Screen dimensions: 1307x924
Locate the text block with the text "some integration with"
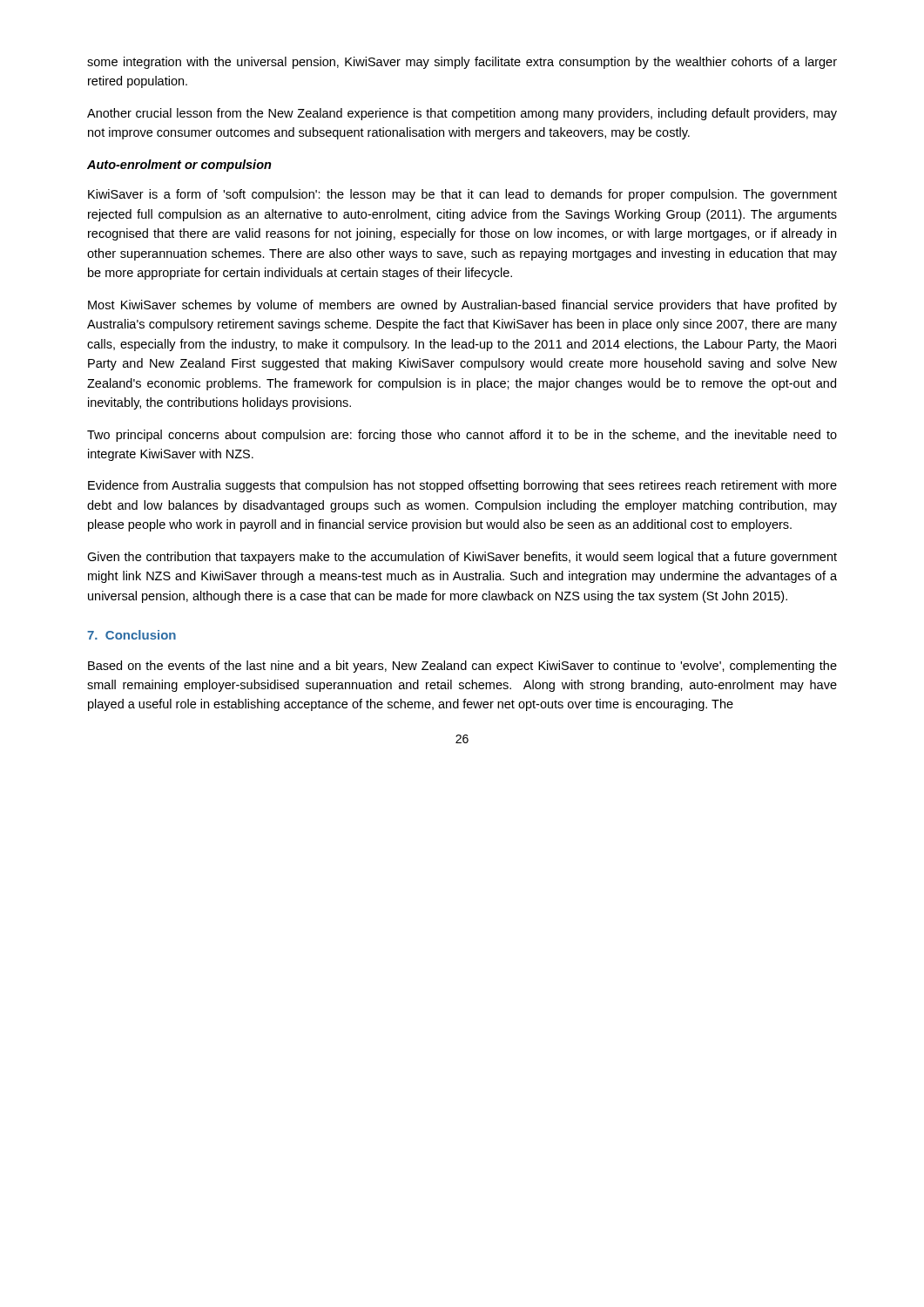click(462, 72)
